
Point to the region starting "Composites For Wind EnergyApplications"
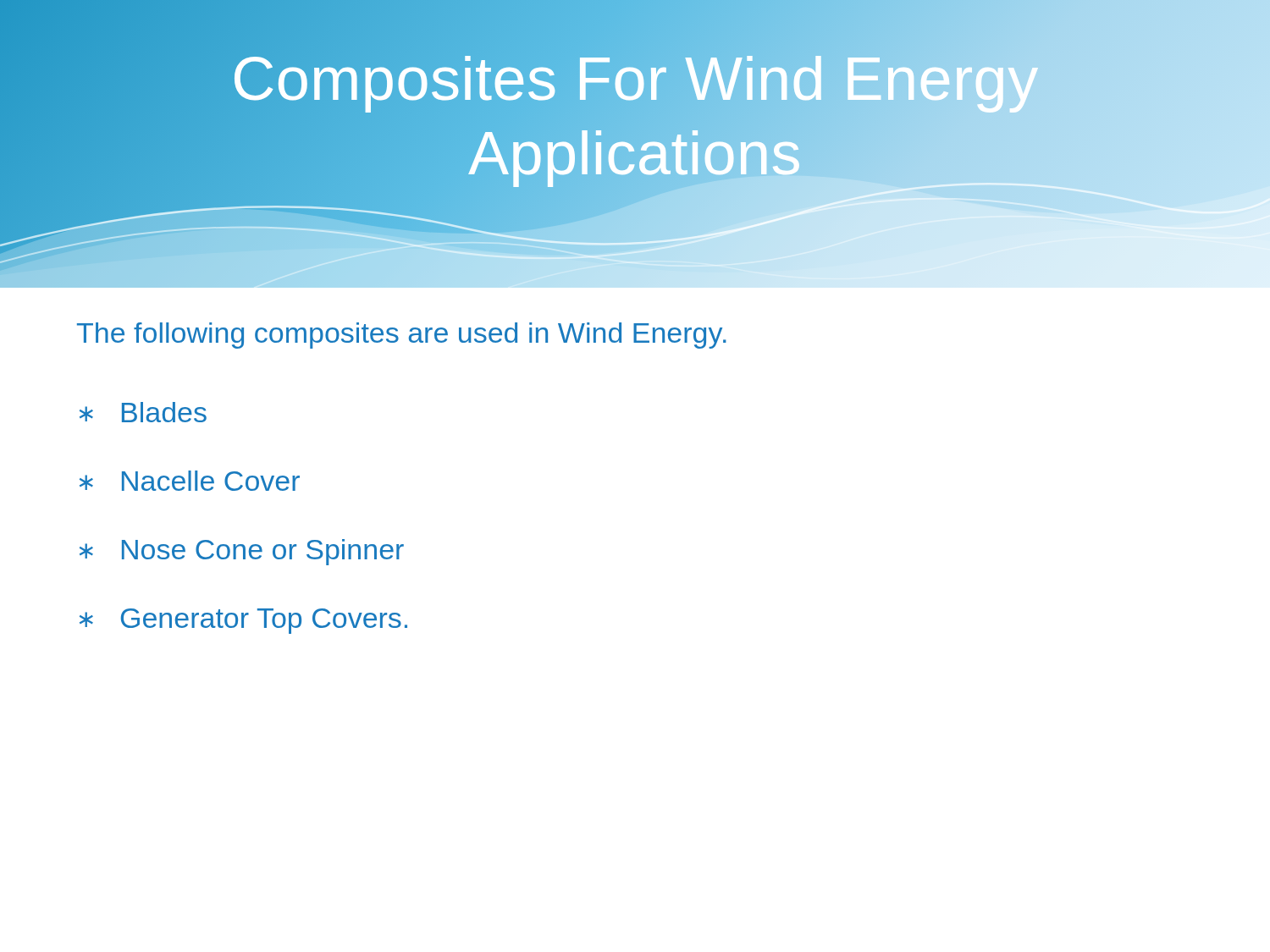[635, 116]
